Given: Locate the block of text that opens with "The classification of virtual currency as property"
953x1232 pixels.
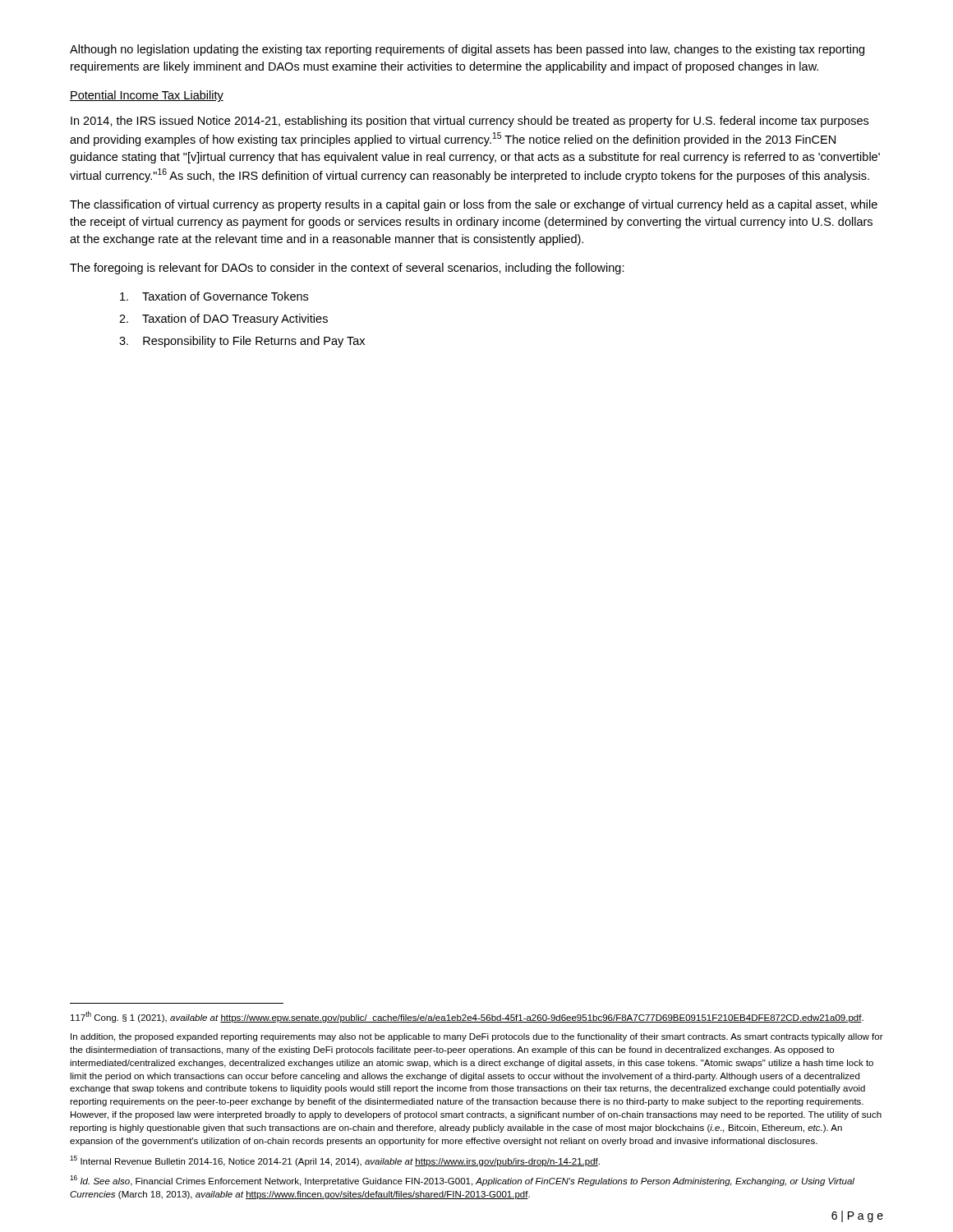Looking at the screenshot, I should (474, 222).
